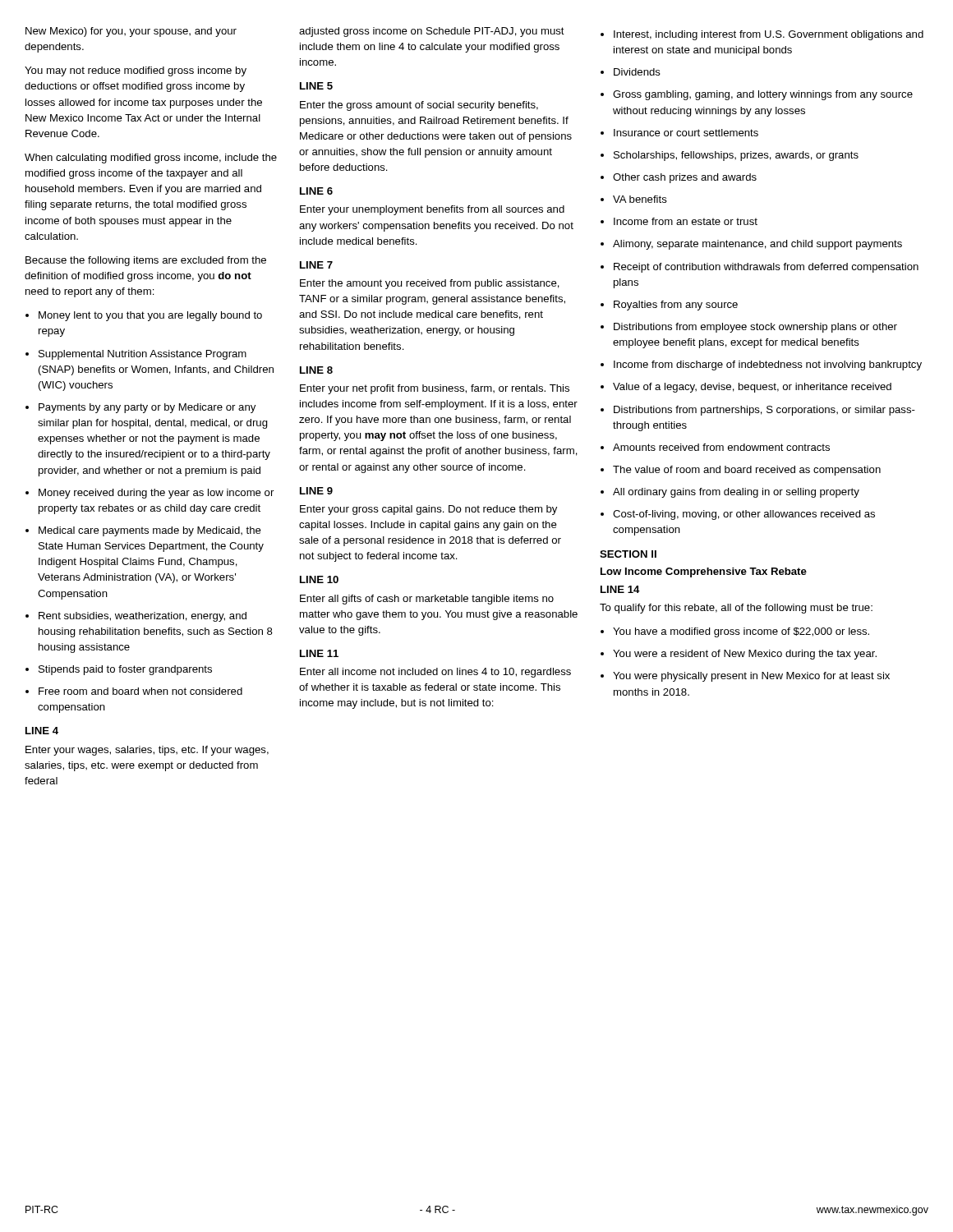This screenshot has width=953, height=1232.
Task: Find the list item that reads "Royalties from any source"
Action: (669, 306)
